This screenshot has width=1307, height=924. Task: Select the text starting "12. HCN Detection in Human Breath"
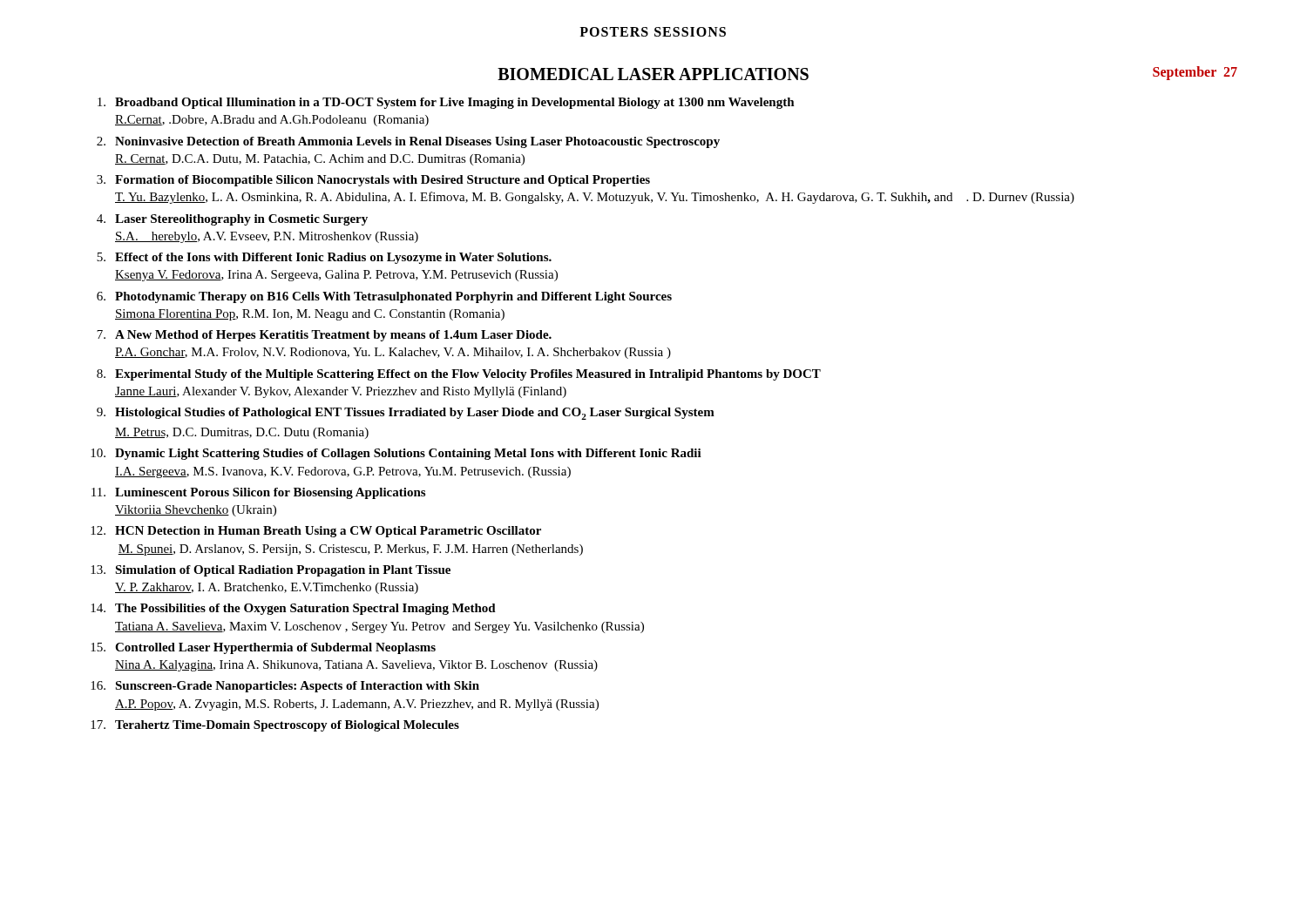[x=316, y=532]
